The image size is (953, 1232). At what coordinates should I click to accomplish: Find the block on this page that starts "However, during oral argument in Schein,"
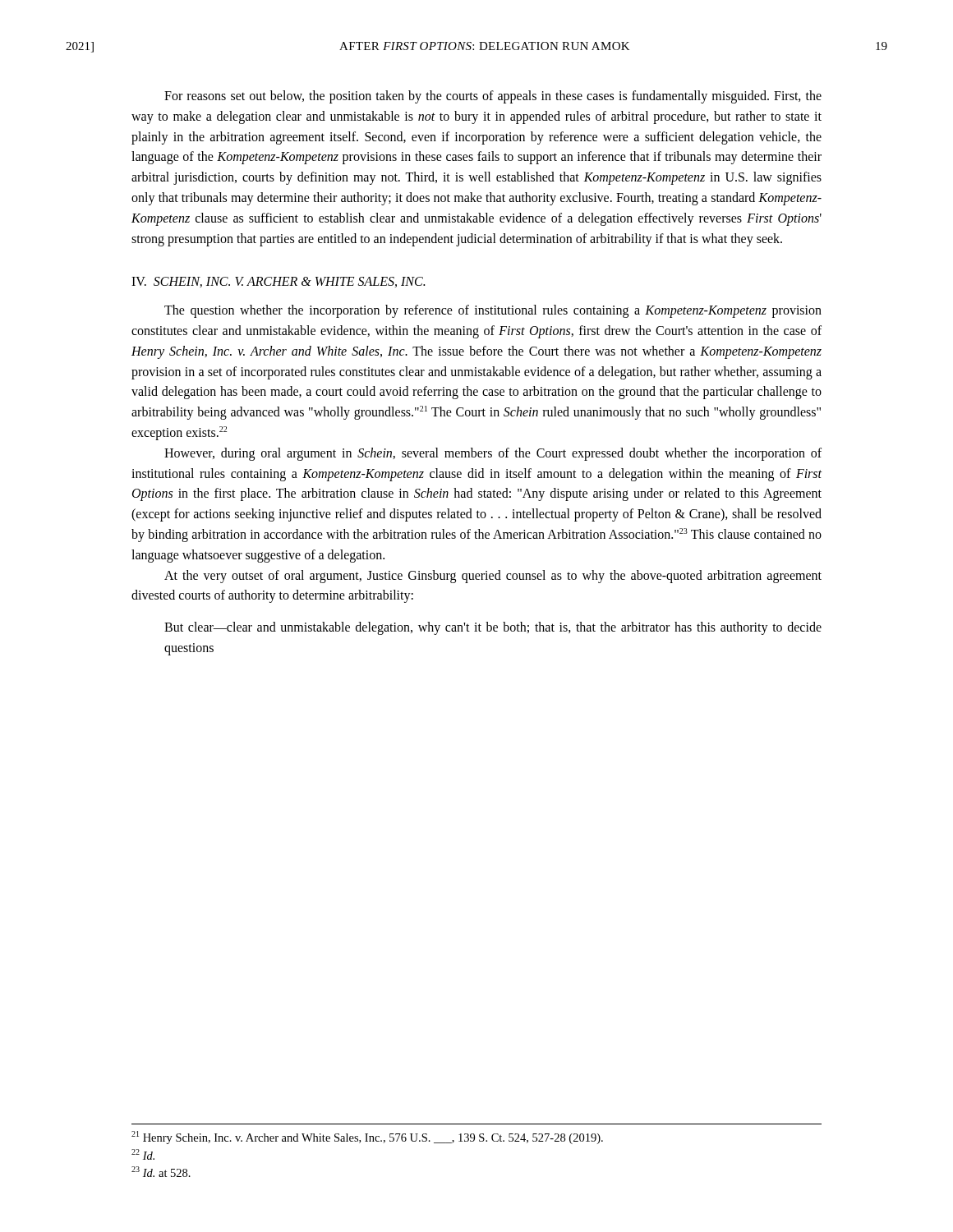coord(476,504)
